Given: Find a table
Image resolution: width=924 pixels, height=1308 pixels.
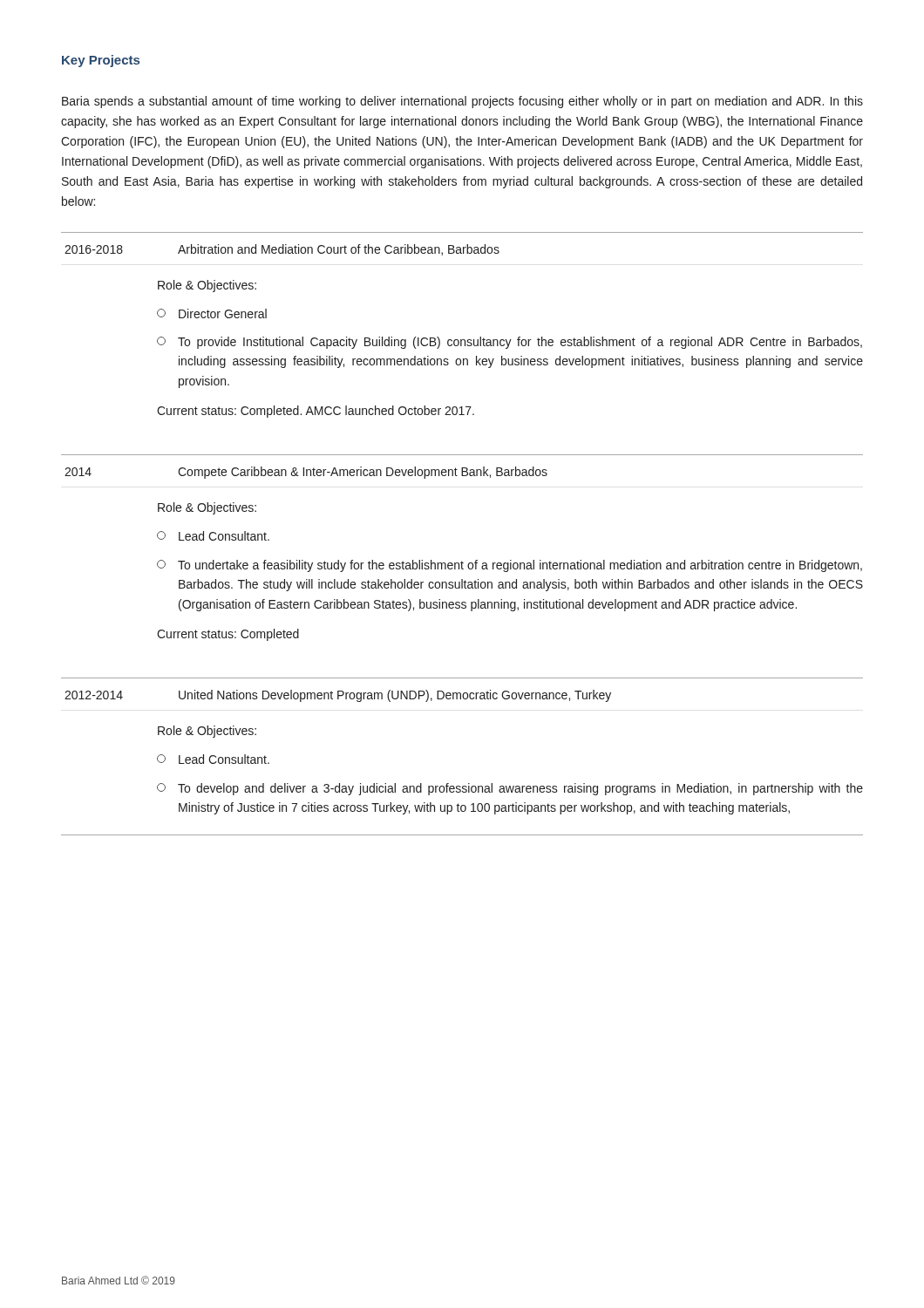Looking at the screenshot, I should [462, 534].
